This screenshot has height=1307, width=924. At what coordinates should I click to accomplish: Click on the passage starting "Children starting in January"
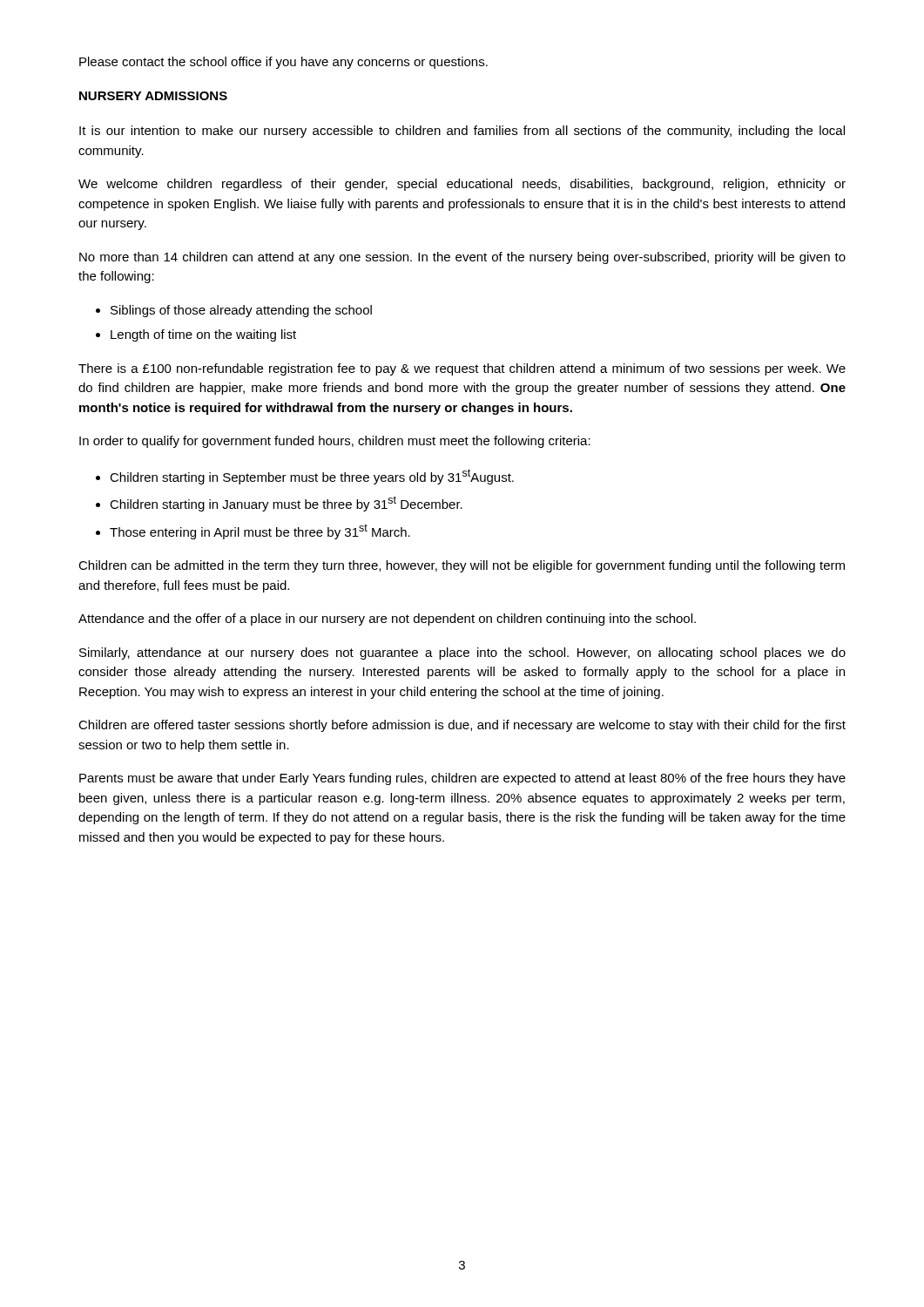pyautogui.click(x=286, y=503)
